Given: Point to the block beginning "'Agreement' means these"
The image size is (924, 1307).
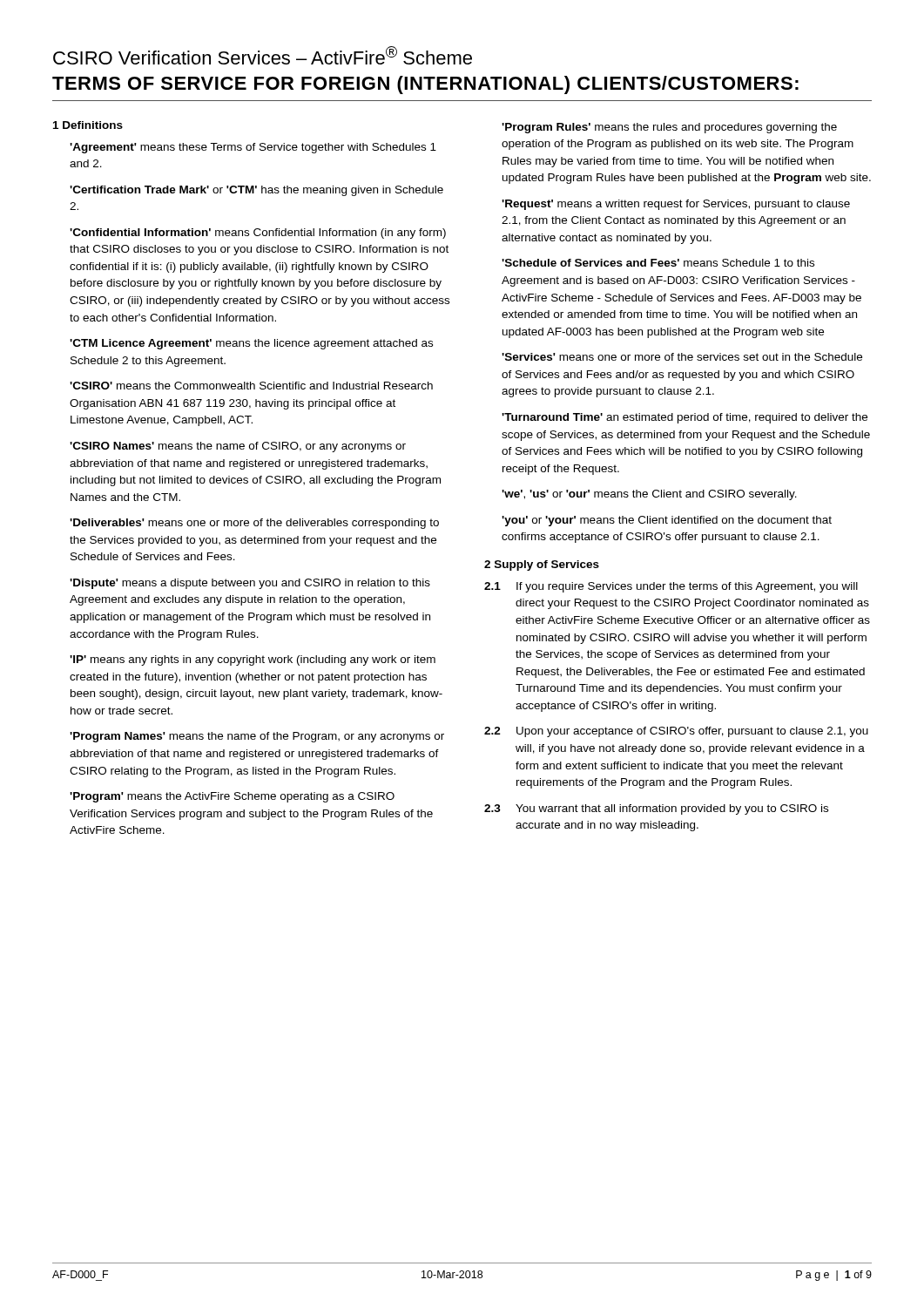Looking at the screenshot, I should [x=253, y=155].
